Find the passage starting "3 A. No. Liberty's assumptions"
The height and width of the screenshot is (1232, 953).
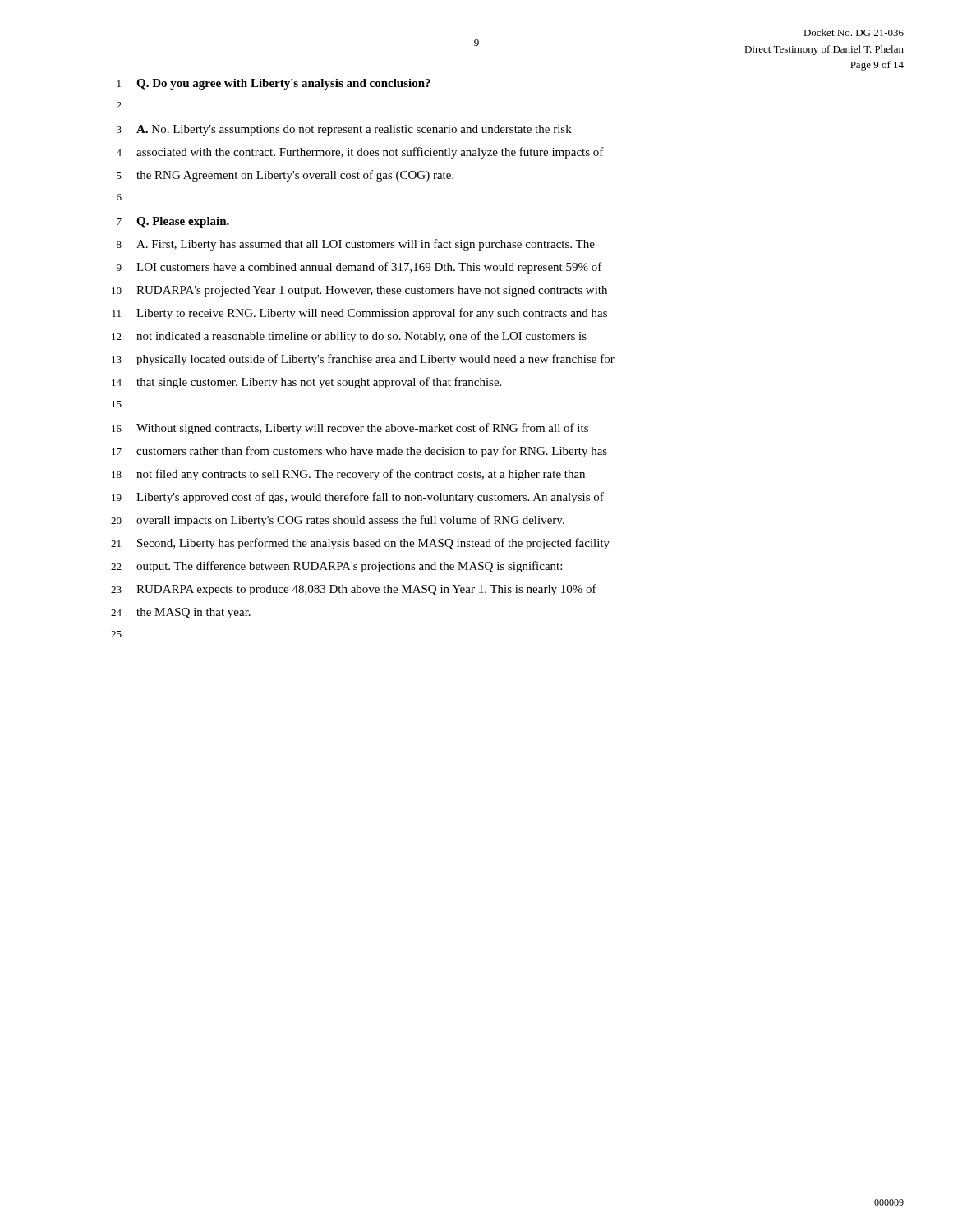click(x=489, y=129)
